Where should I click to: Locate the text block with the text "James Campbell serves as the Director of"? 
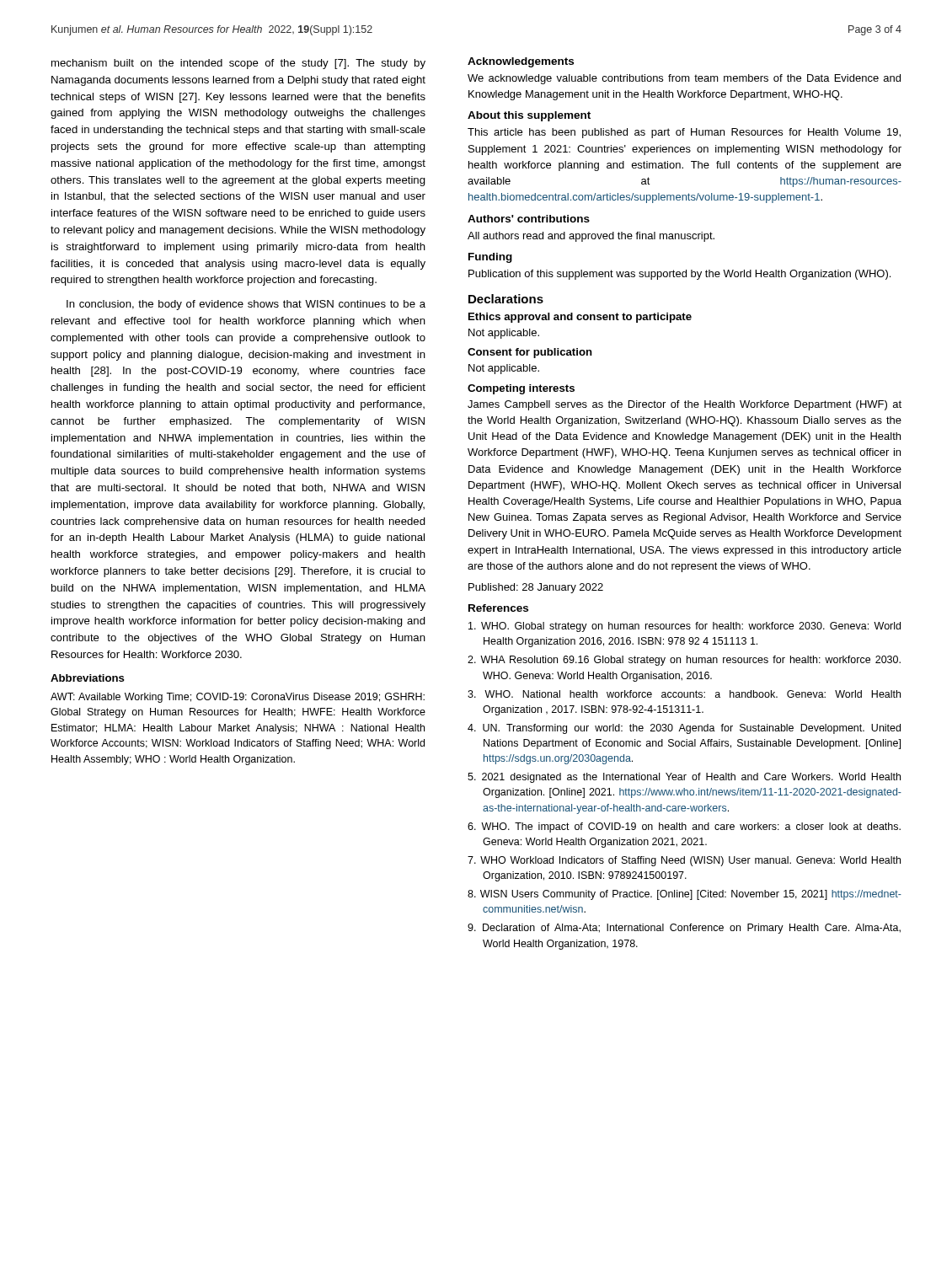pos(685,485)
